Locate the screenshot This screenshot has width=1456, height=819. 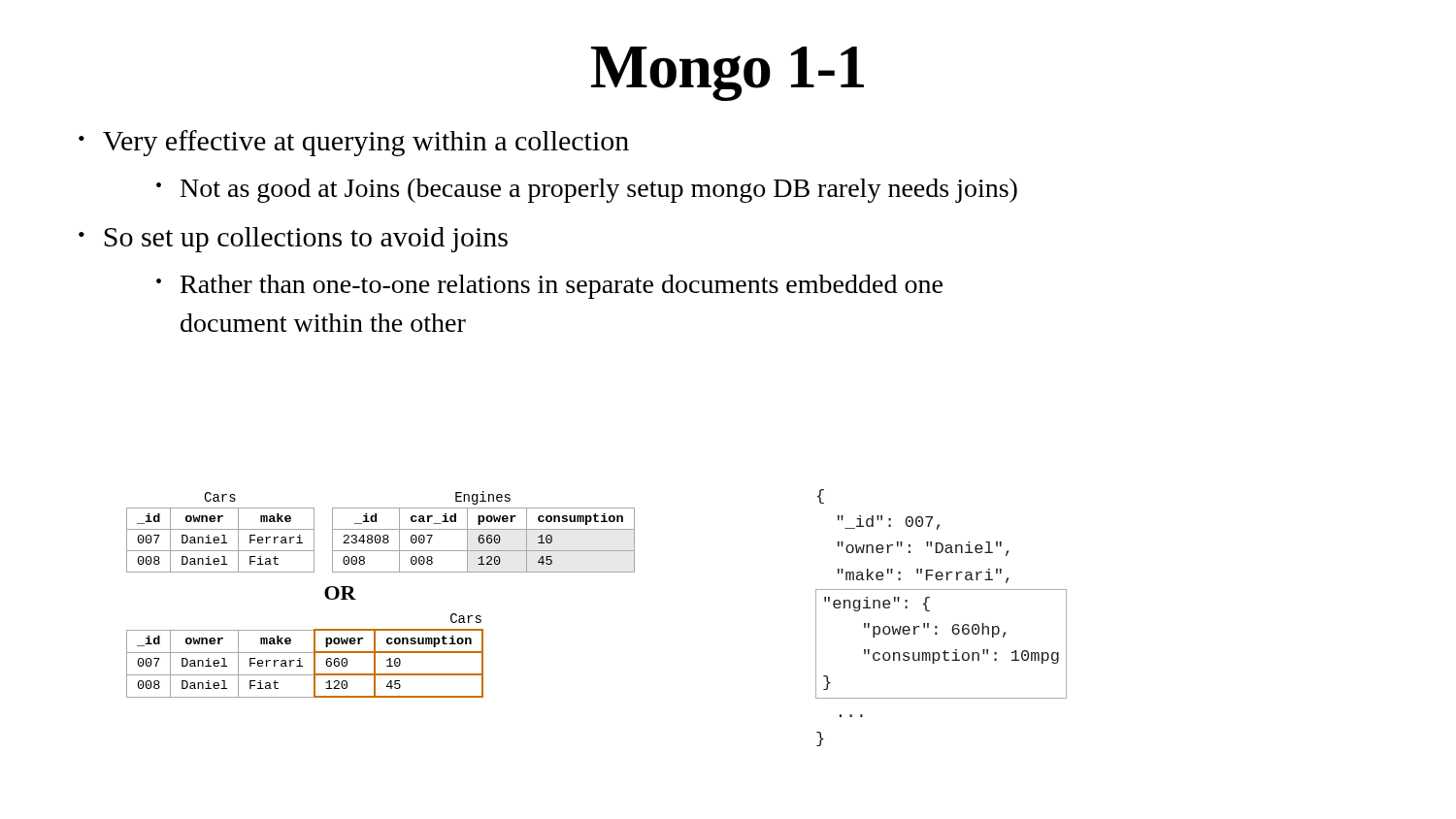pyautogui.click(x=1097, y=618)
